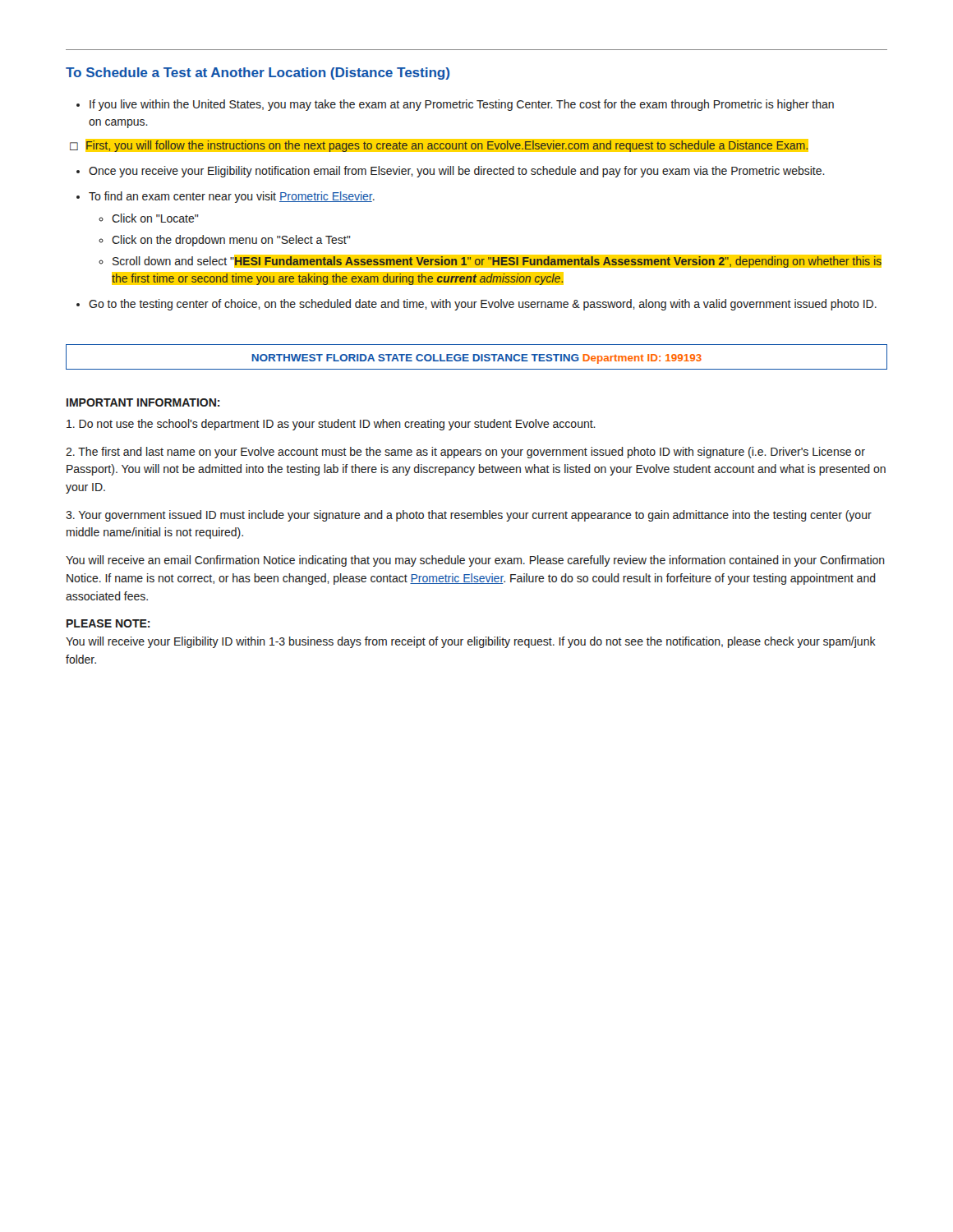Locate the block of text that opens with "You will receive an email"
The height and width of the screenshot is (1232, 953).
(476, 579)
